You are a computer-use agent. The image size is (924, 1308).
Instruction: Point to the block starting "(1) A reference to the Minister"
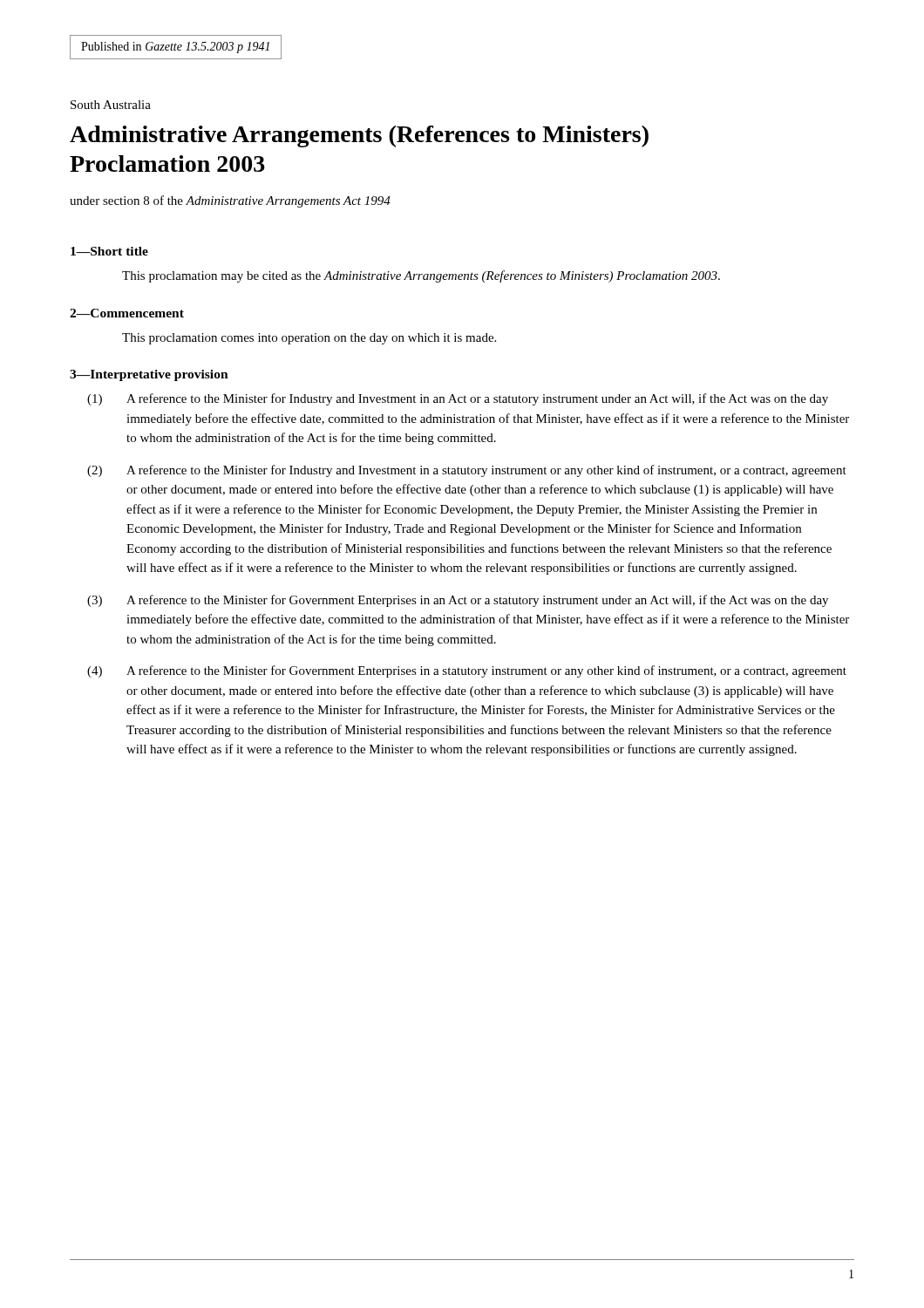(471, 419)
